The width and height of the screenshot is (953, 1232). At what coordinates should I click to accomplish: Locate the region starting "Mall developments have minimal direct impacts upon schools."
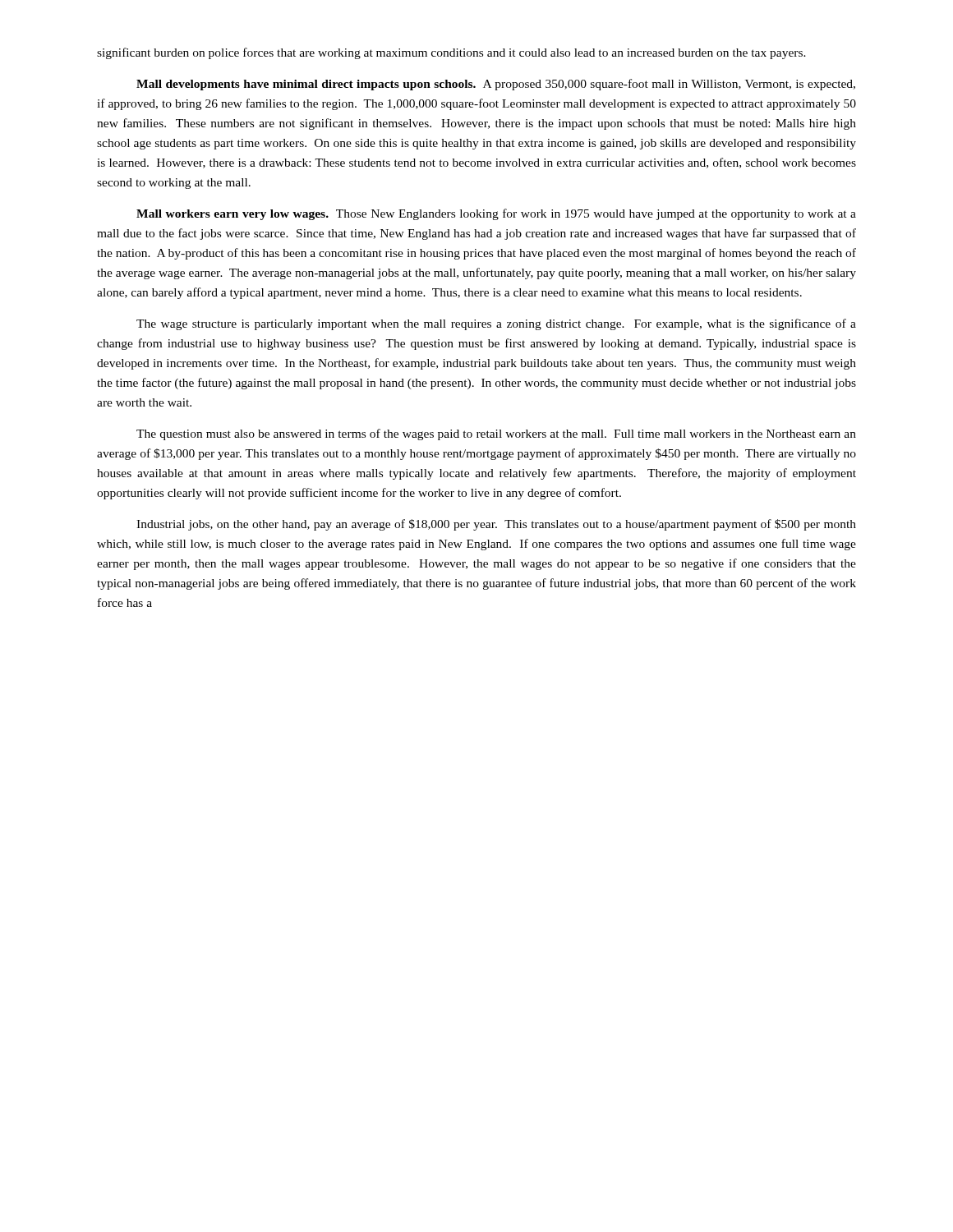[x=476, y=133]
